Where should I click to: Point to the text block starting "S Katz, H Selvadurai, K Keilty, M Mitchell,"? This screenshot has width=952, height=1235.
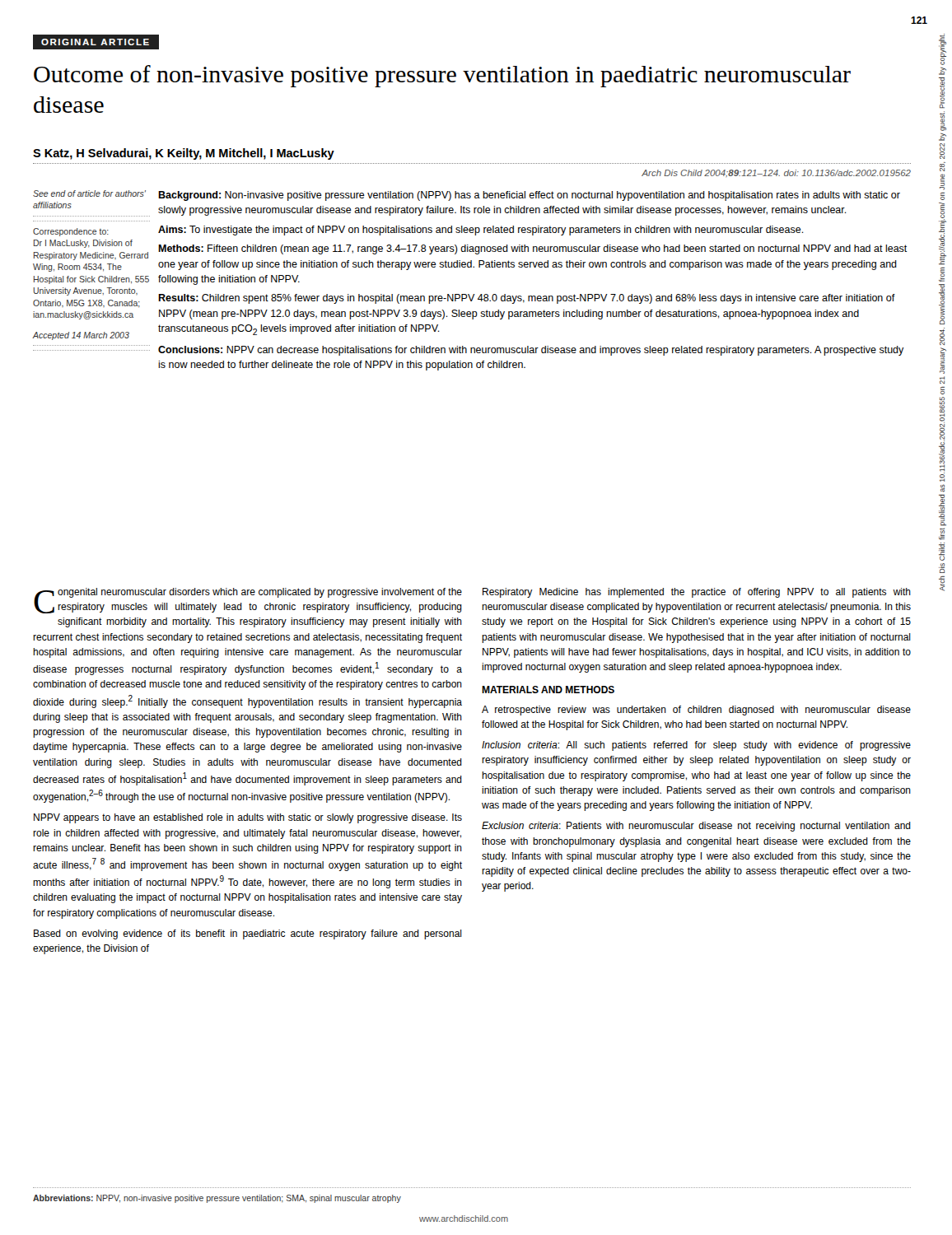coord(183,153)
